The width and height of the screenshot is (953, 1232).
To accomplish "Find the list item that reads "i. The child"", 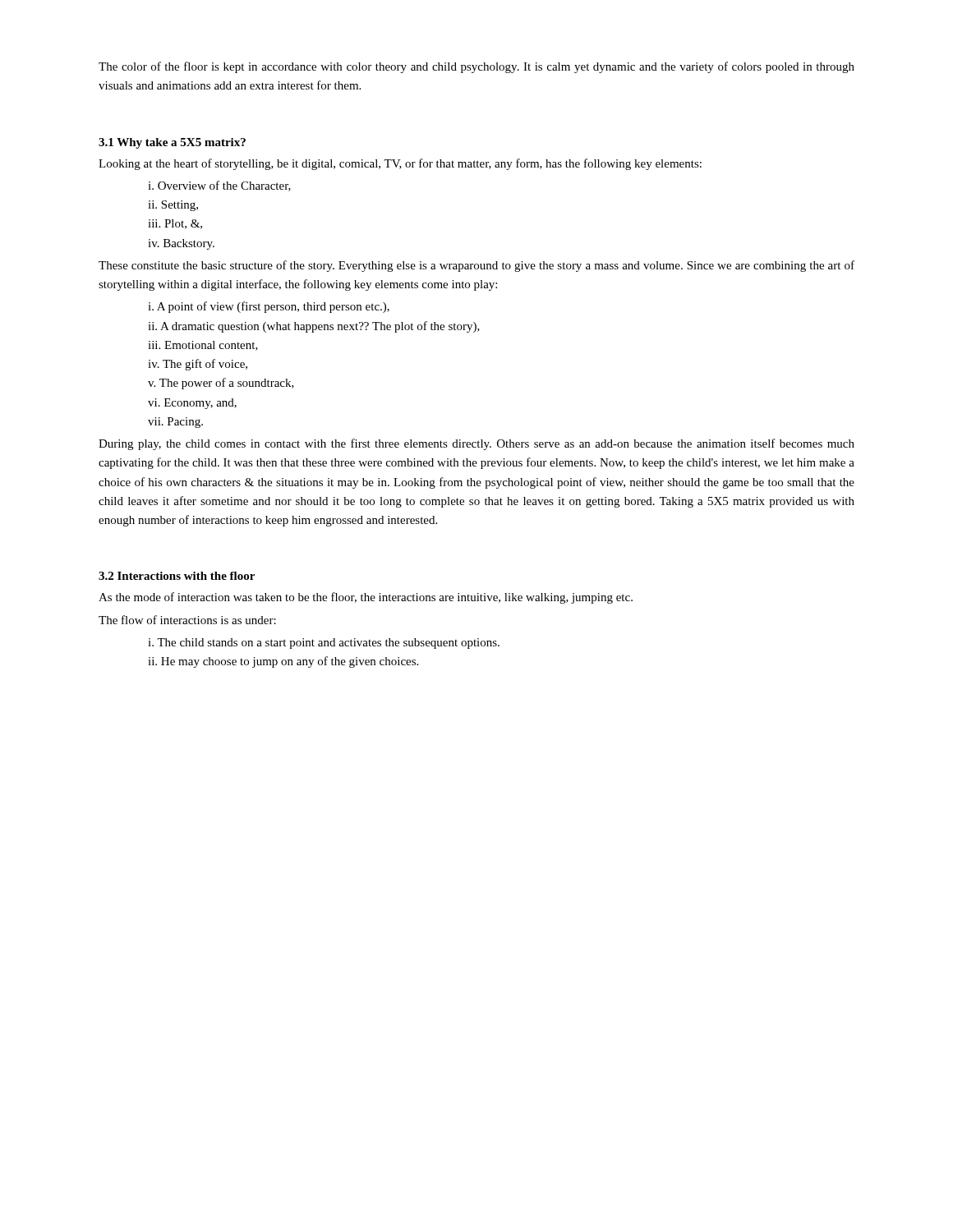I will [x=324, y=642].
